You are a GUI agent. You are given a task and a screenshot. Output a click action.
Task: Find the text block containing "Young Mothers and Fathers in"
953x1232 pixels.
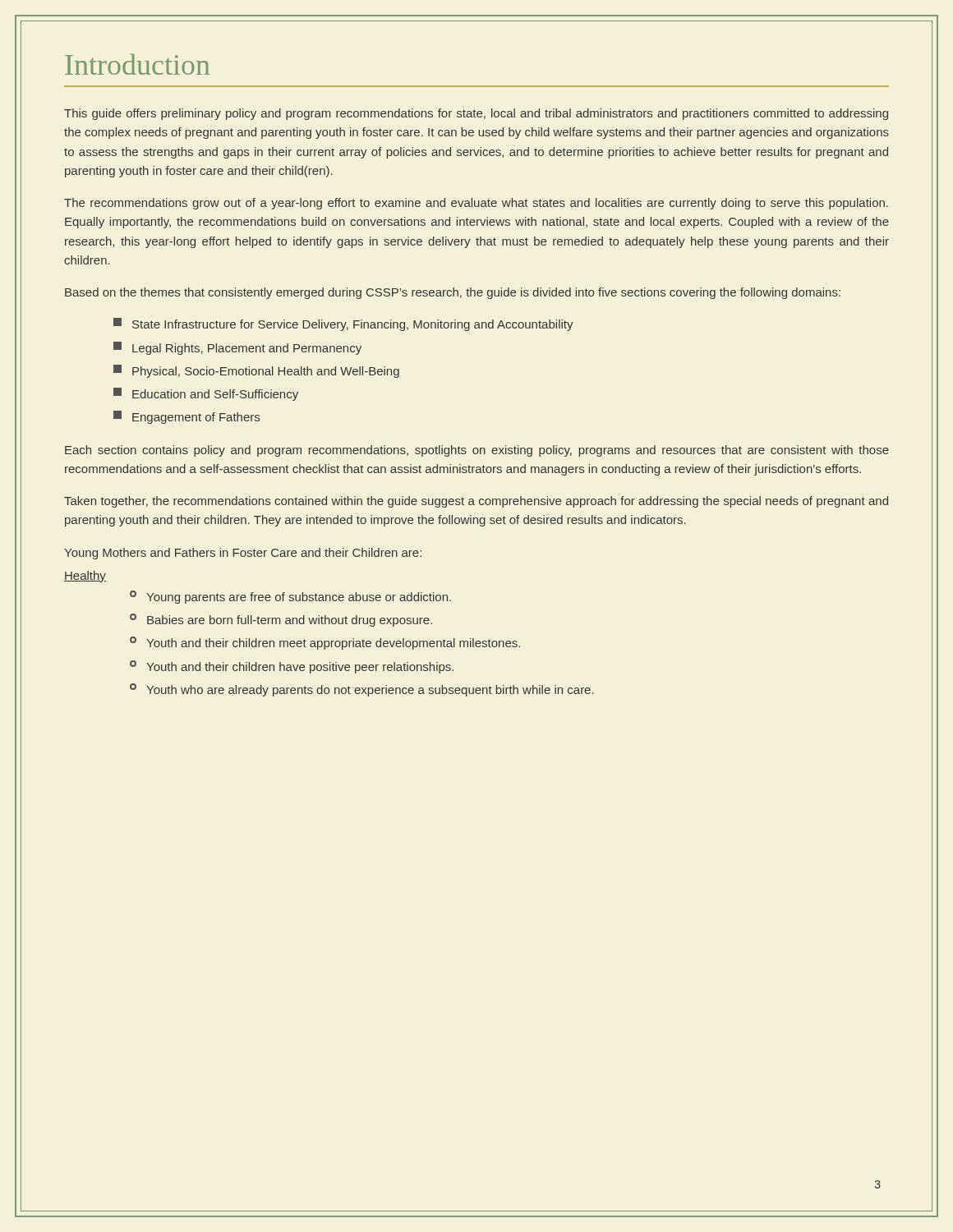243,552
